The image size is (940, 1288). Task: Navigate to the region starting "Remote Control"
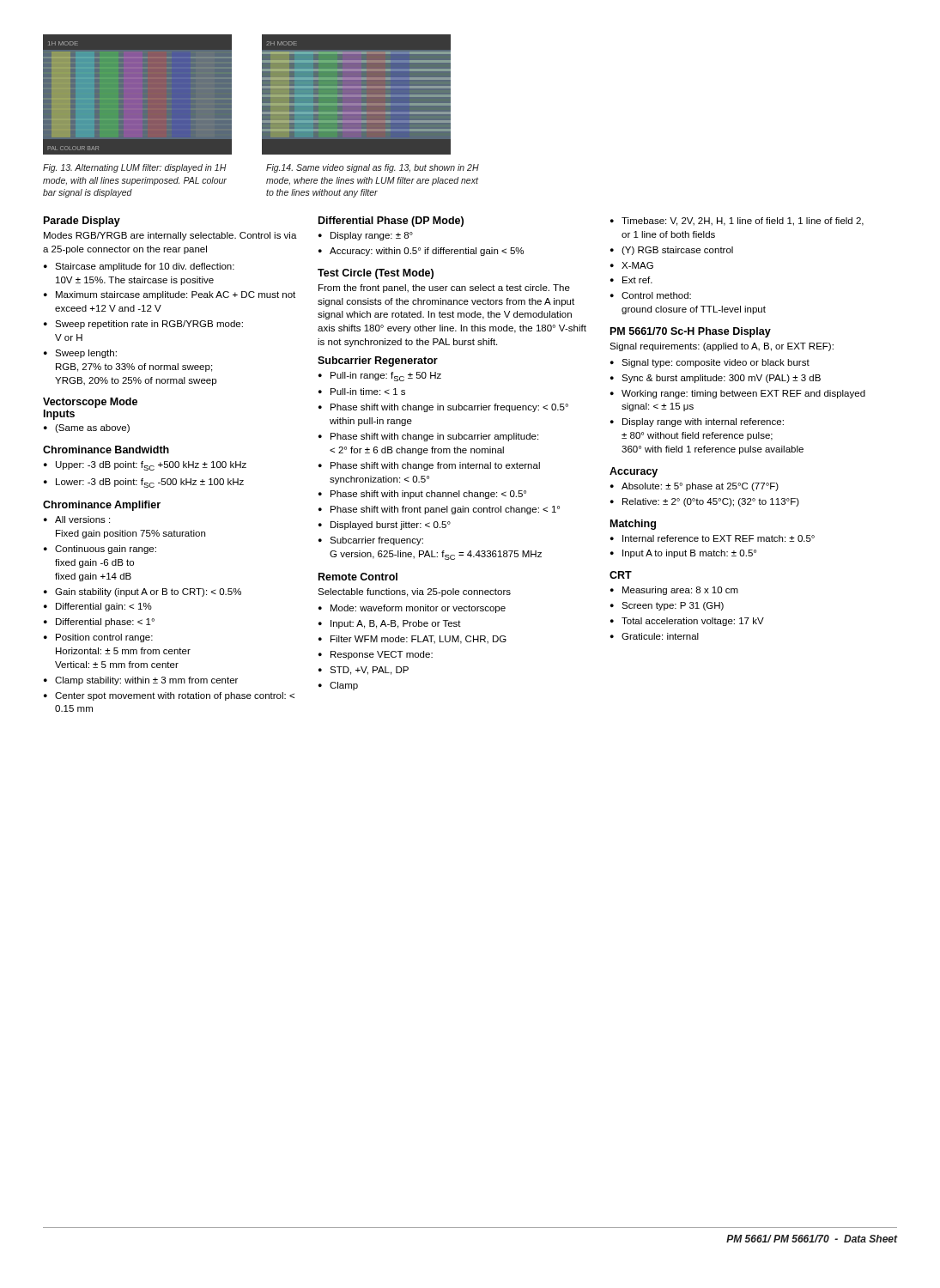358,577
